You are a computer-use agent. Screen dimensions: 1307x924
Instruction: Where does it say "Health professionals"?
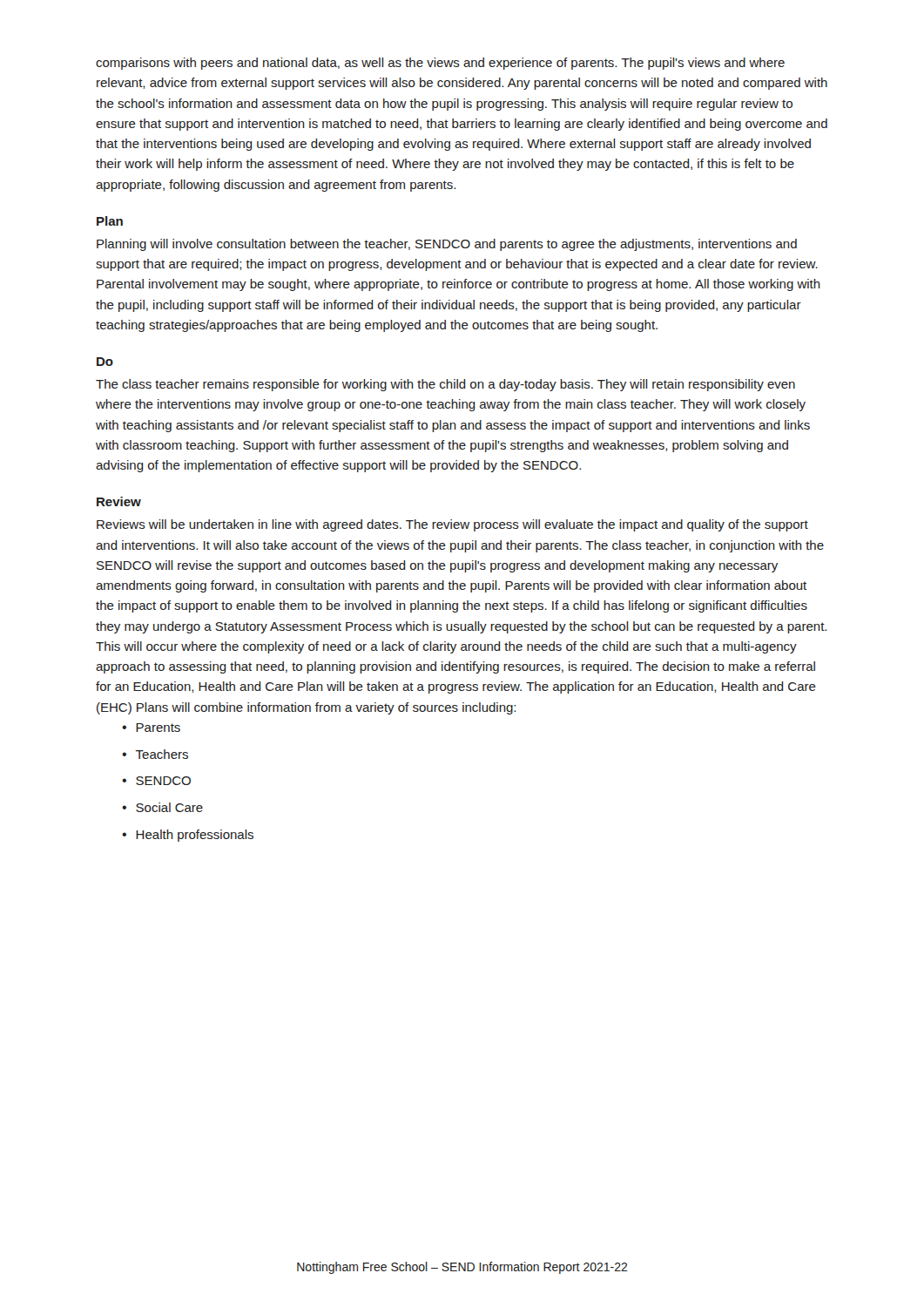click(195, 834)
